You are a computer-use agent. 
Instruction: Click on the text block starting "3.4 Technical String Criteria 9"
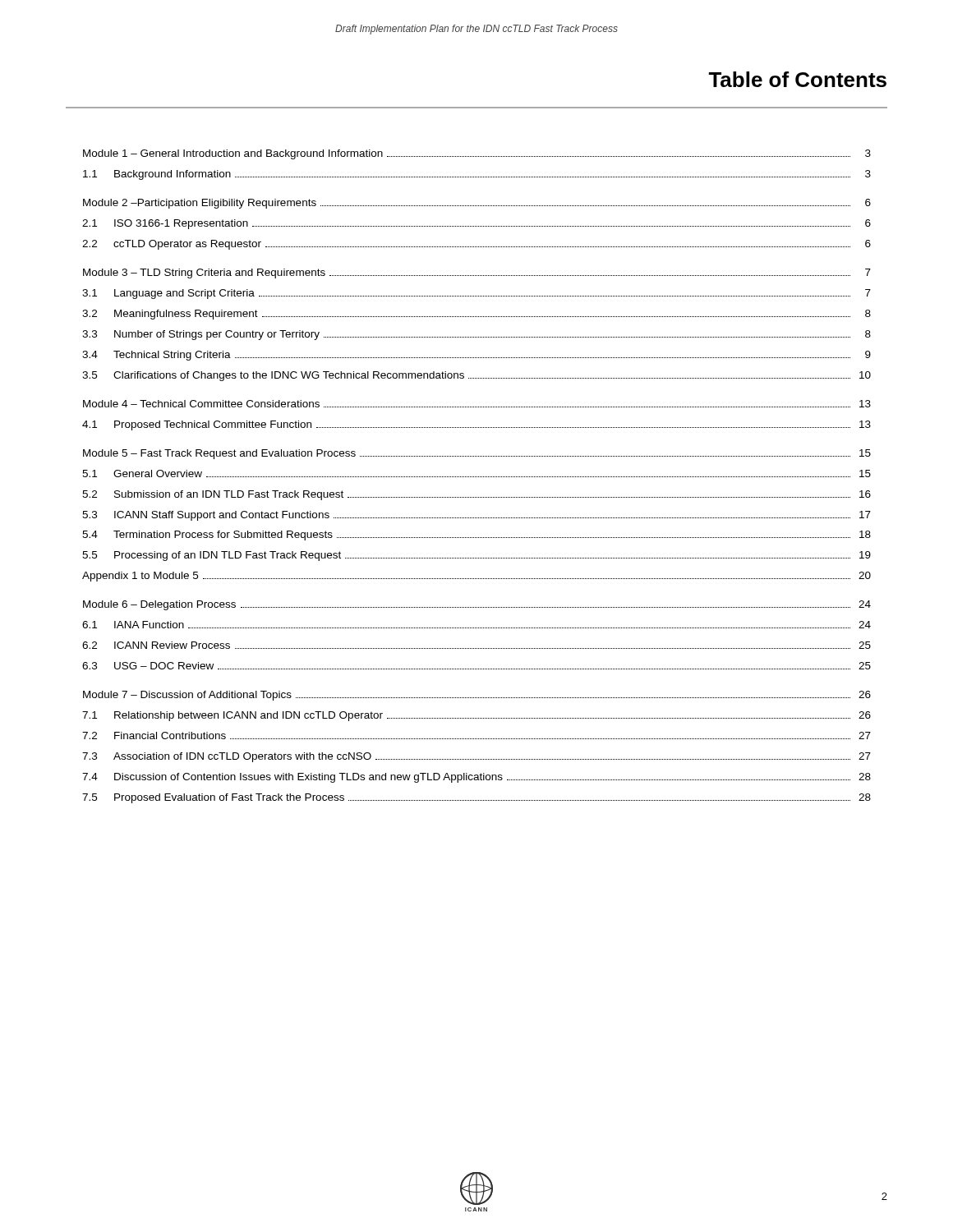[x=476, y=355]
